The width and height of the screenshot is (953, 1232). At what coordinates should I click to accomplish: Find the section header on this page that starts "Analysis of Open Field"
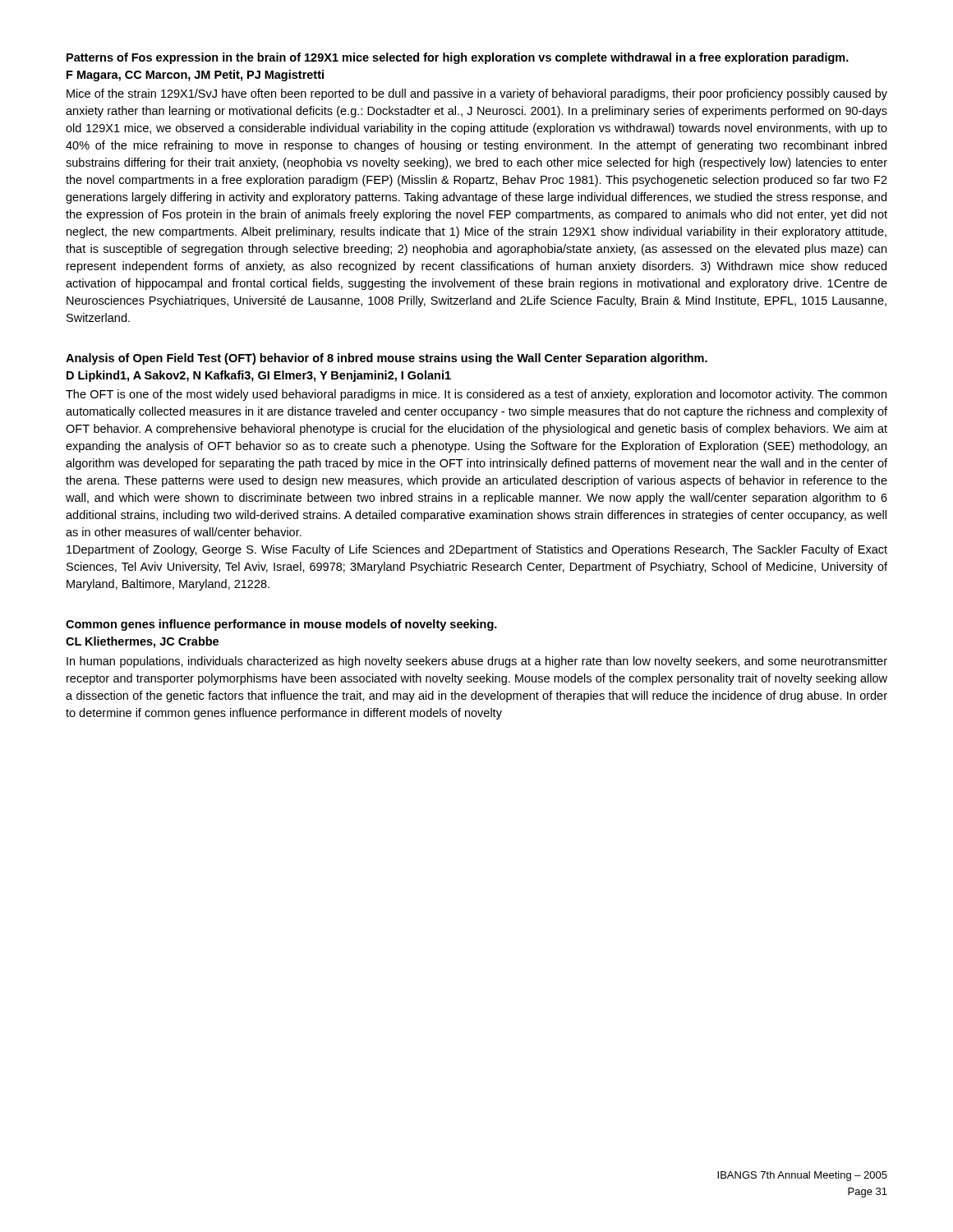point(387,367)
